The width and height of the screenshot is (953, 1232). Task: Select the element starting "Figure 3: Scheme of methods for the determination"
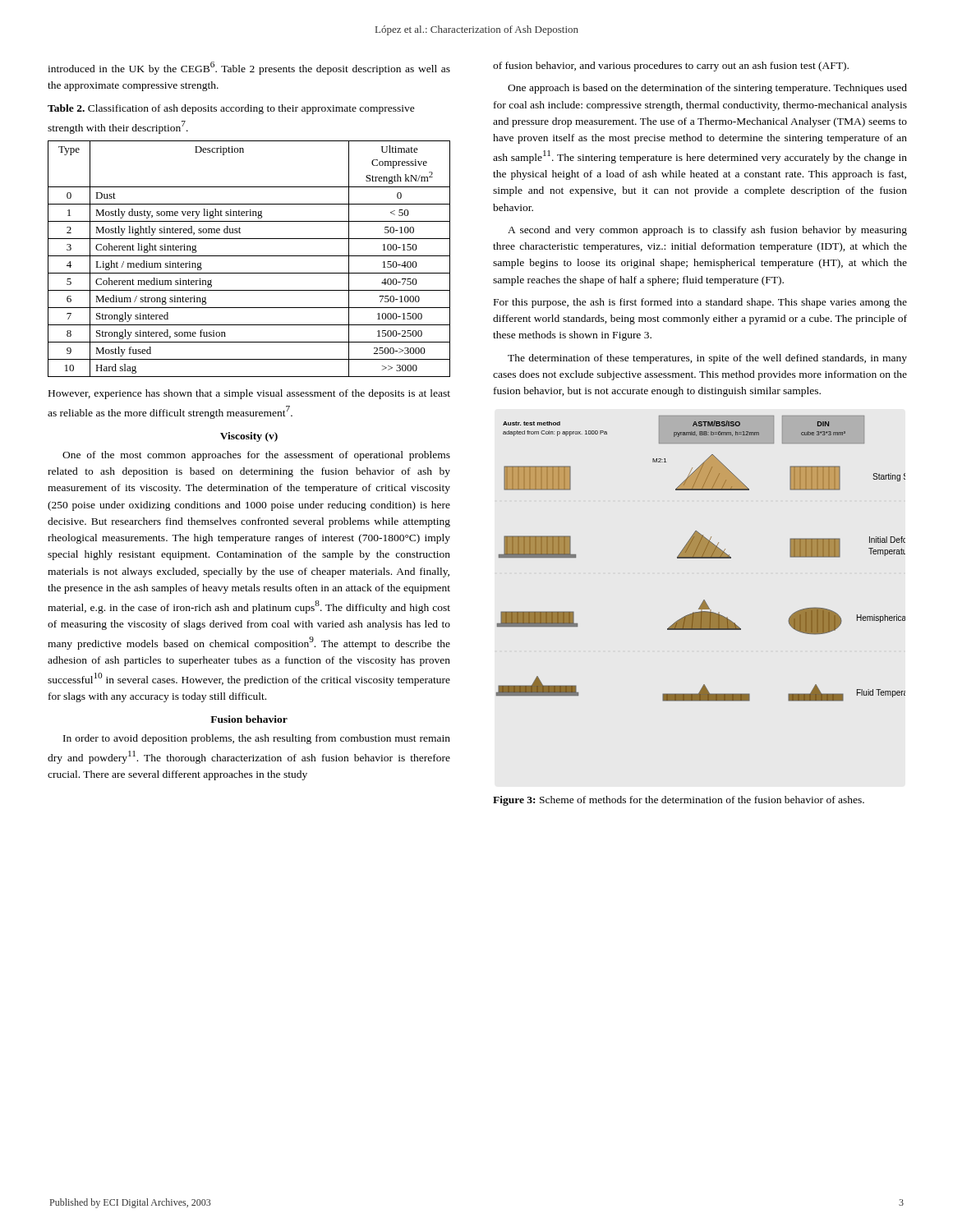coord(679,800)
